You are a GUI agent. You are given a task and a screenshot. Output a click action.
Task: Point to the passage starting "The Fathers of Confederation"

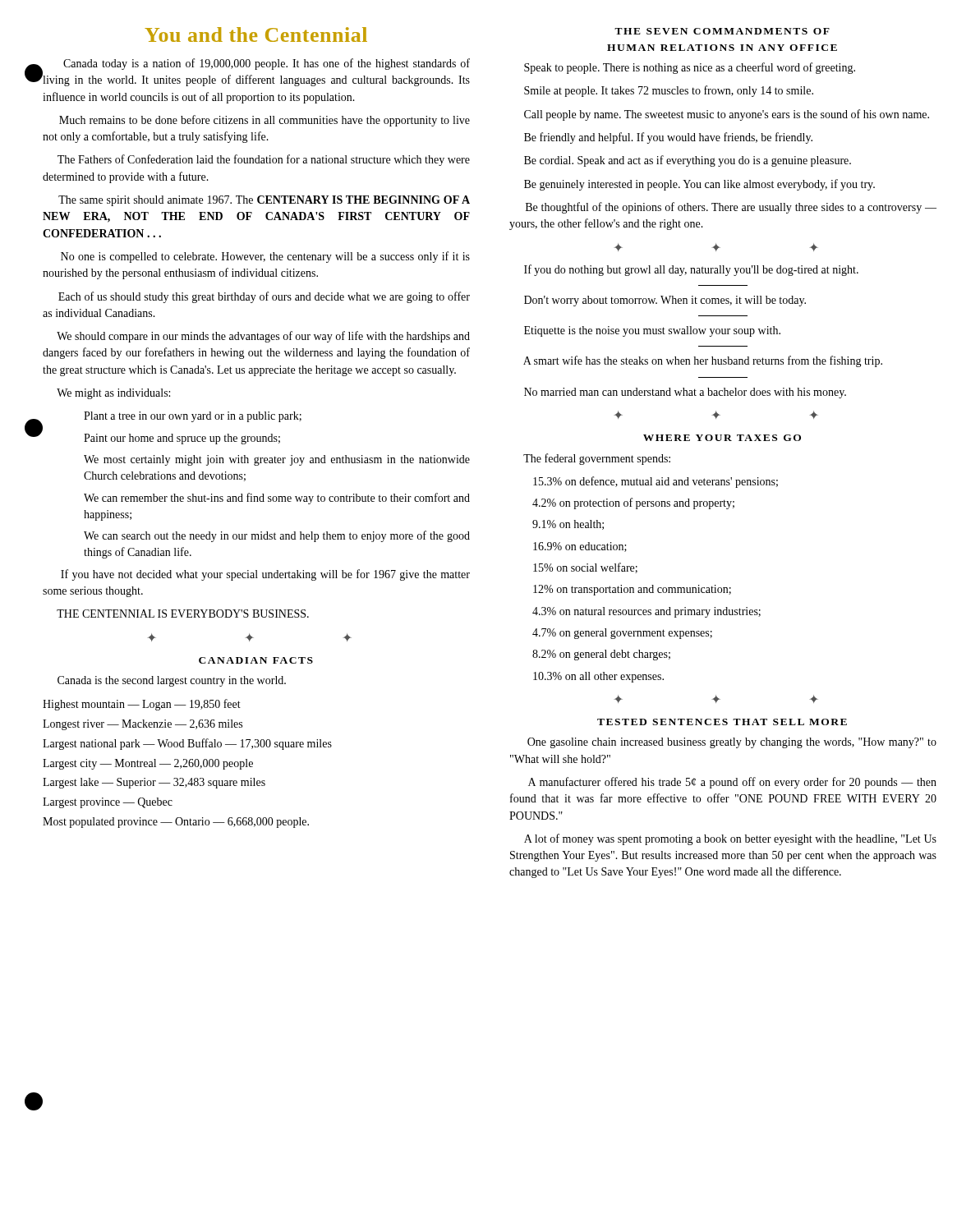click(256, 169)
